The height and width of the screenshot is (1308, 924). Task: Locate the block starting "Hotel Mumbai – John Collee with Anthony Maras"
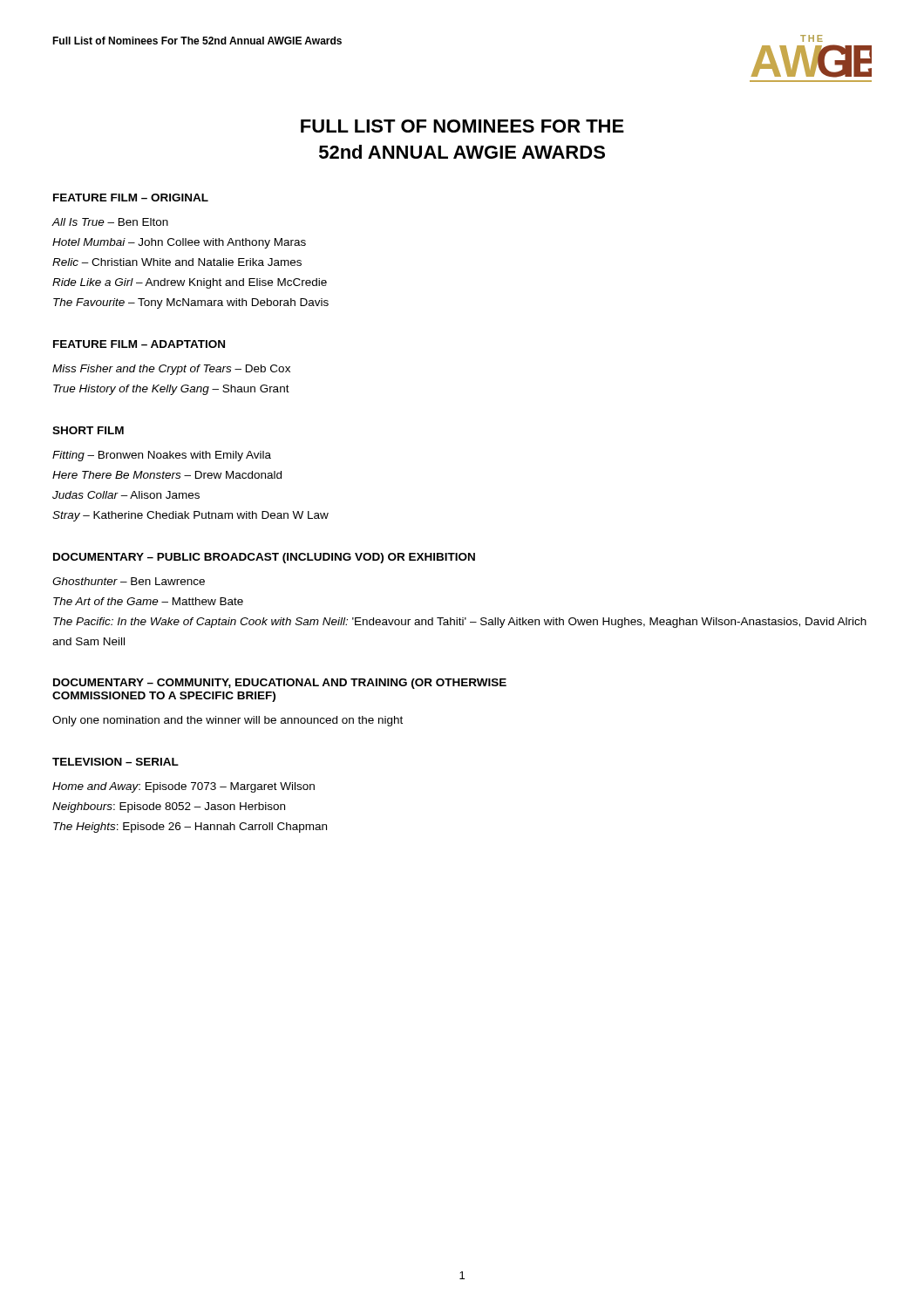179,243
